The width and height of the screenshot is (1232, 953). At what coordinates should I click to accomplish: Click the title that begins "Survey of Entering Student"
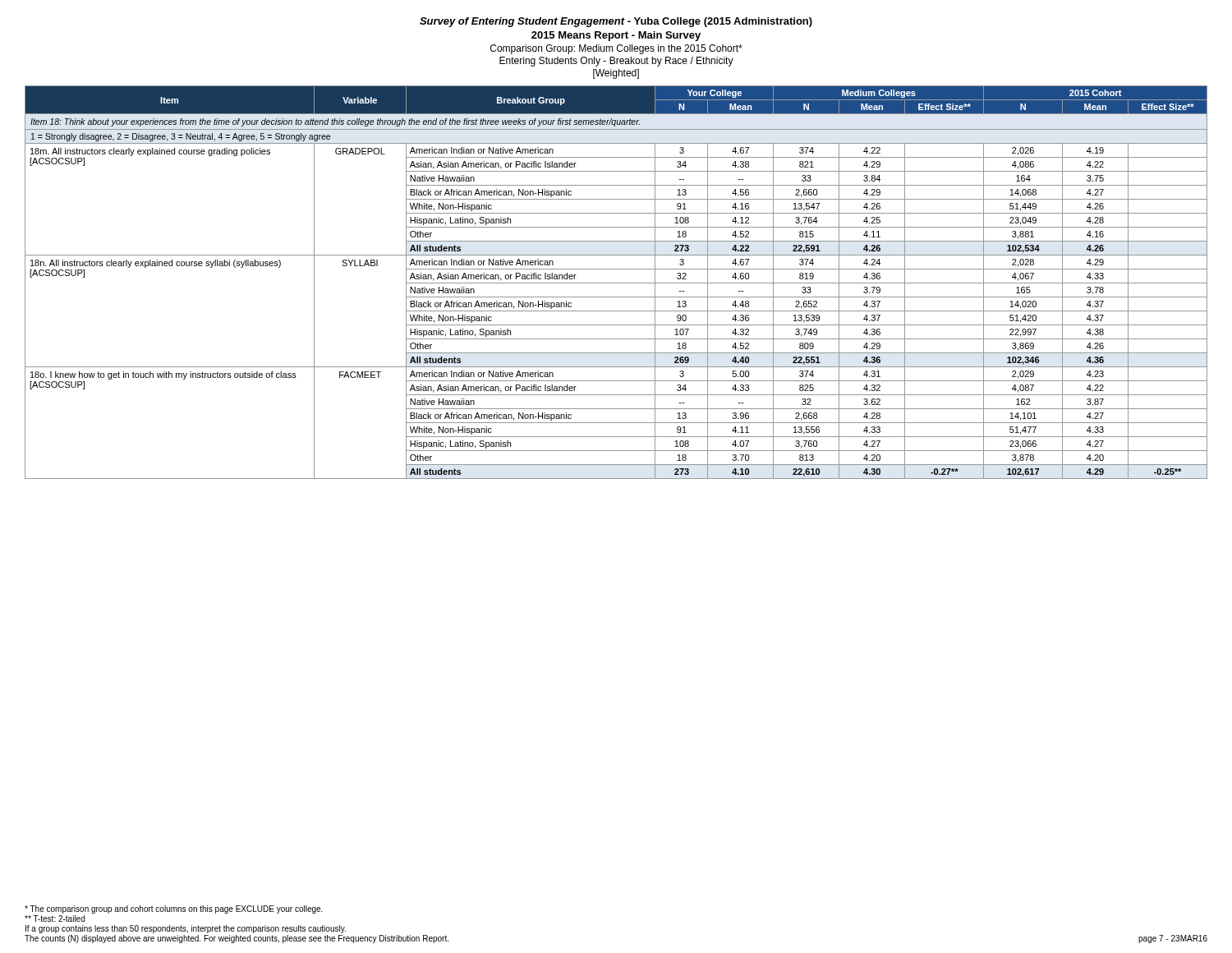point(616,21)
